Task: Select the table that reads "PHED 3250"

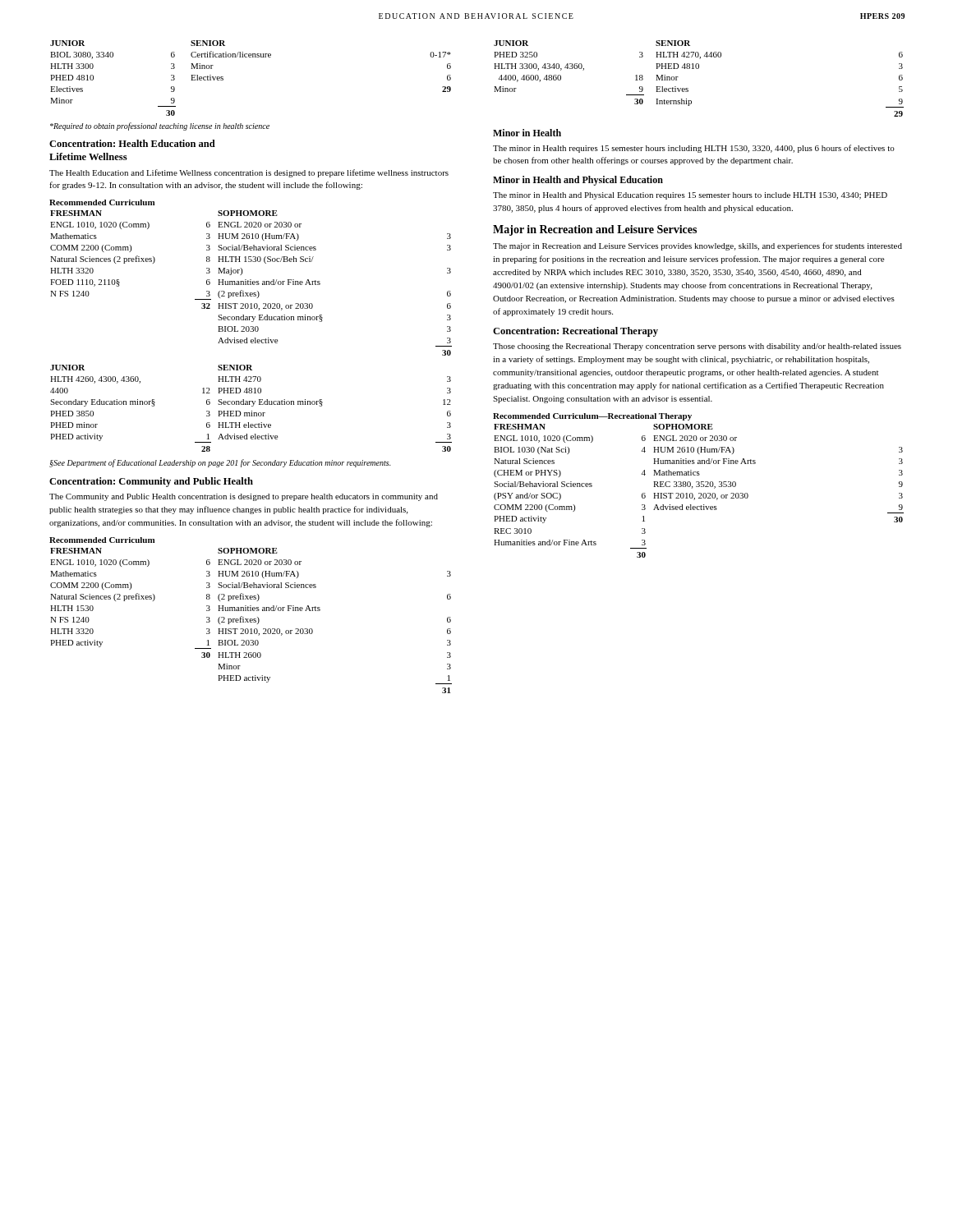Action: click(x=698, y=78)
